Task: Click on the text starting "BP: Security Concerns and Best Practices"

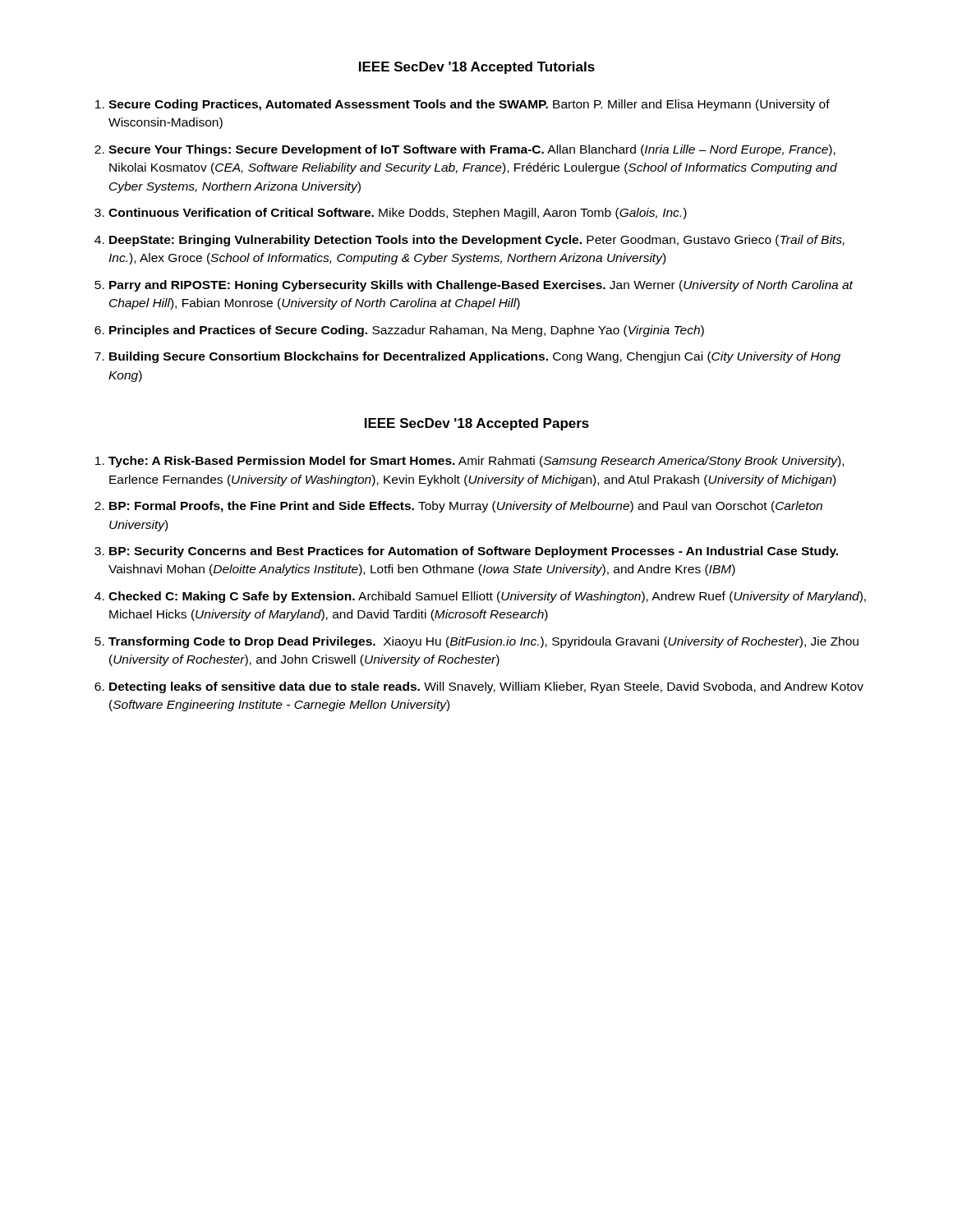Action: (x=474, y=560)
